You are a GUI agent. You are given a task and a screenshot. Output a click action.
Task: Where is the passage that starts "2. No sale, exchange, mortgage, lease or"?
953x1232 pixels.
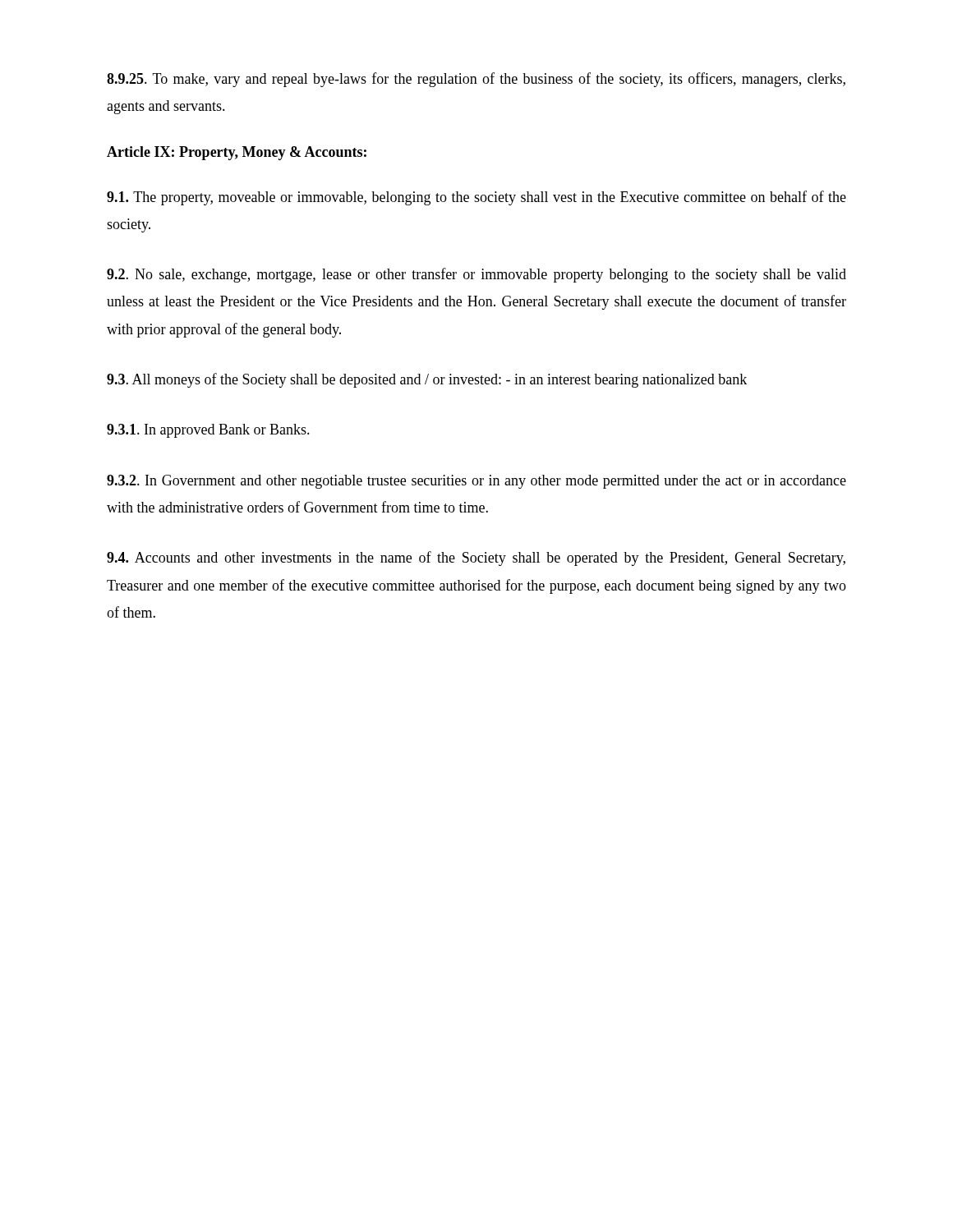tap(476, 302)
